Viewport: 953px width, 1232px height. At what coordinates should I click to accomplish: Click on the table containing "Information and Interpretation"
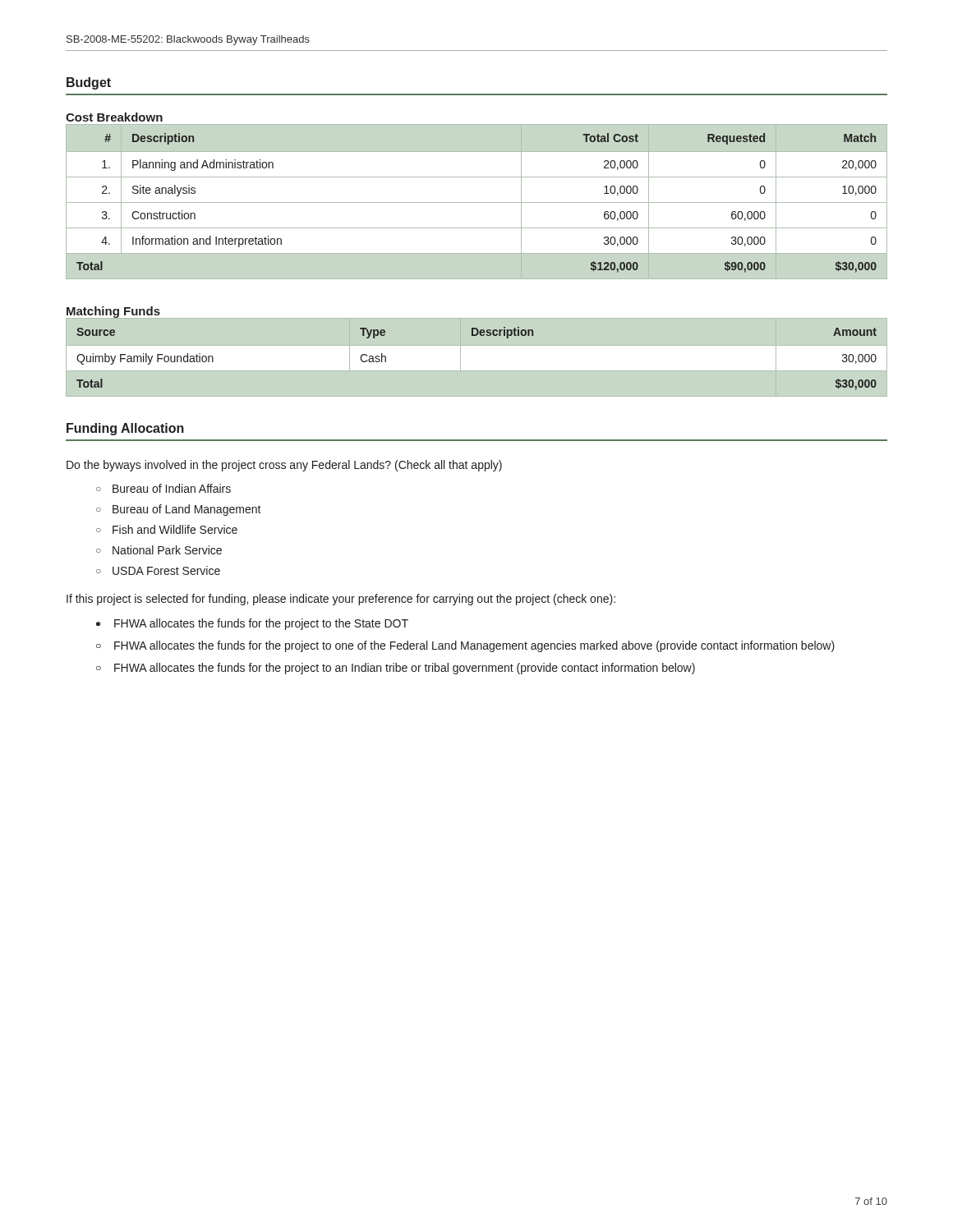click(476, 202)
